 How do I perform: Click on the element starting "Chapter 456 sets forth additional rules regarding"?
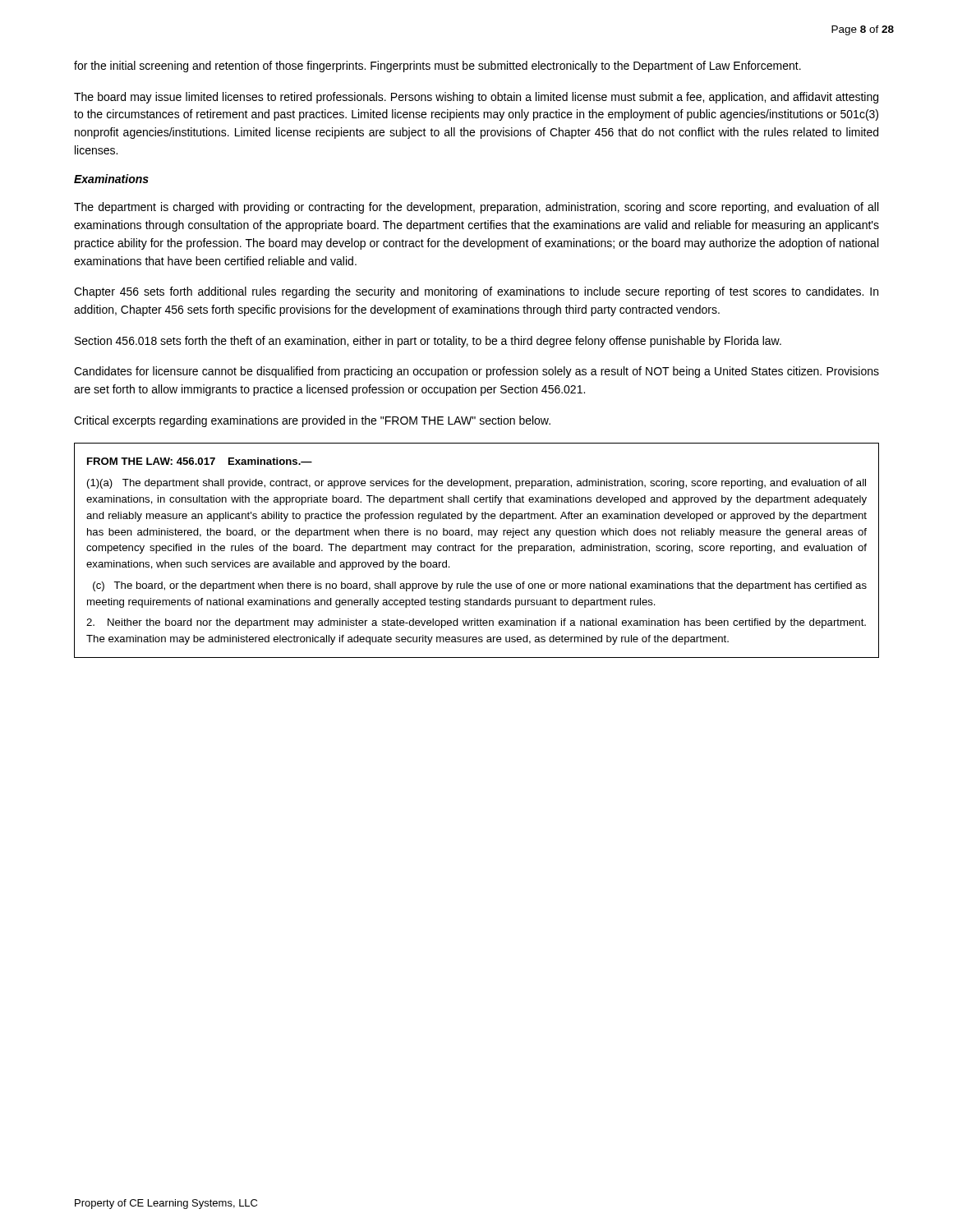click(476, 301)
